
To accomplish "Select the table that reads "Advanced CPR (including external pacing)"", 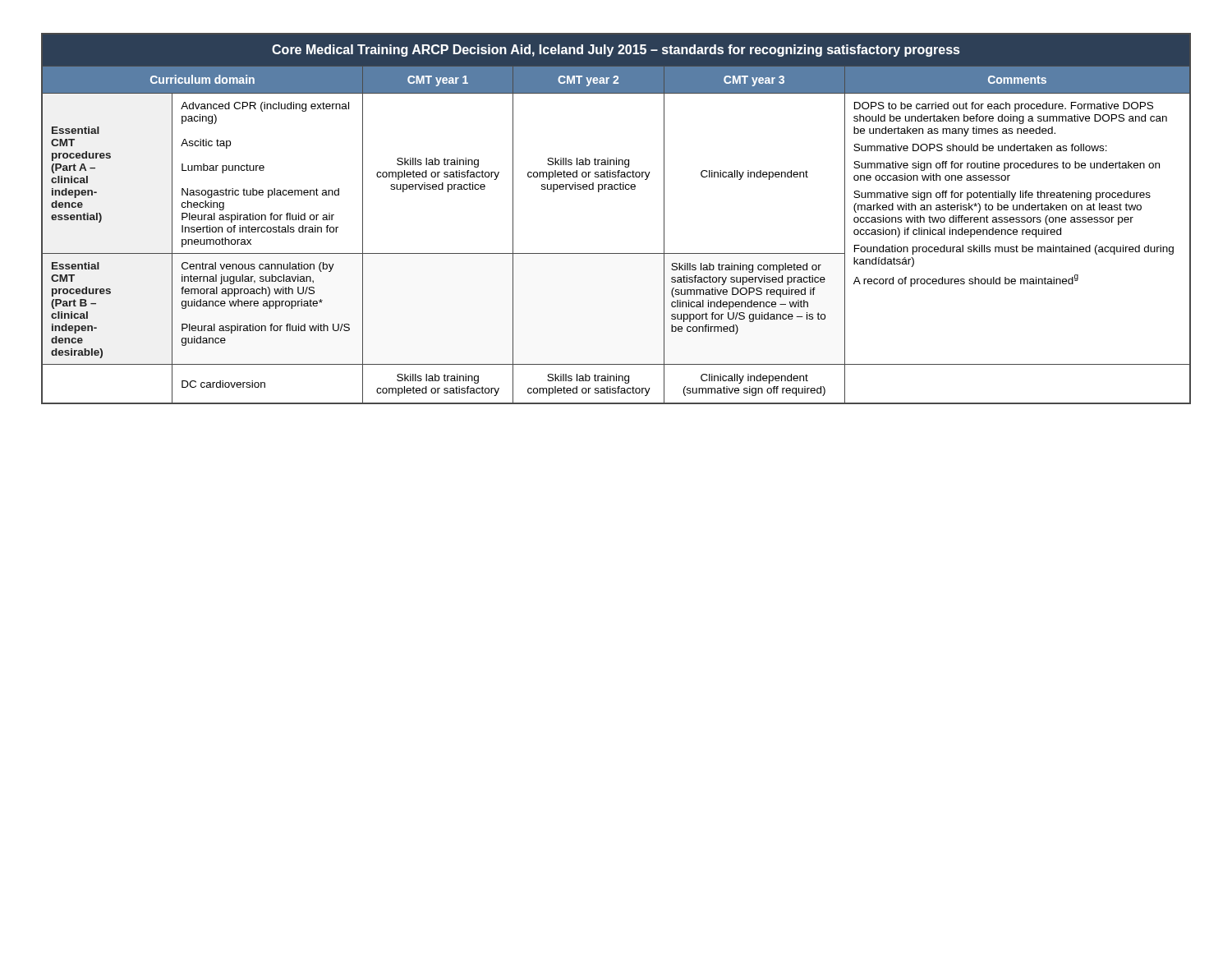I will tap(616, 219).
